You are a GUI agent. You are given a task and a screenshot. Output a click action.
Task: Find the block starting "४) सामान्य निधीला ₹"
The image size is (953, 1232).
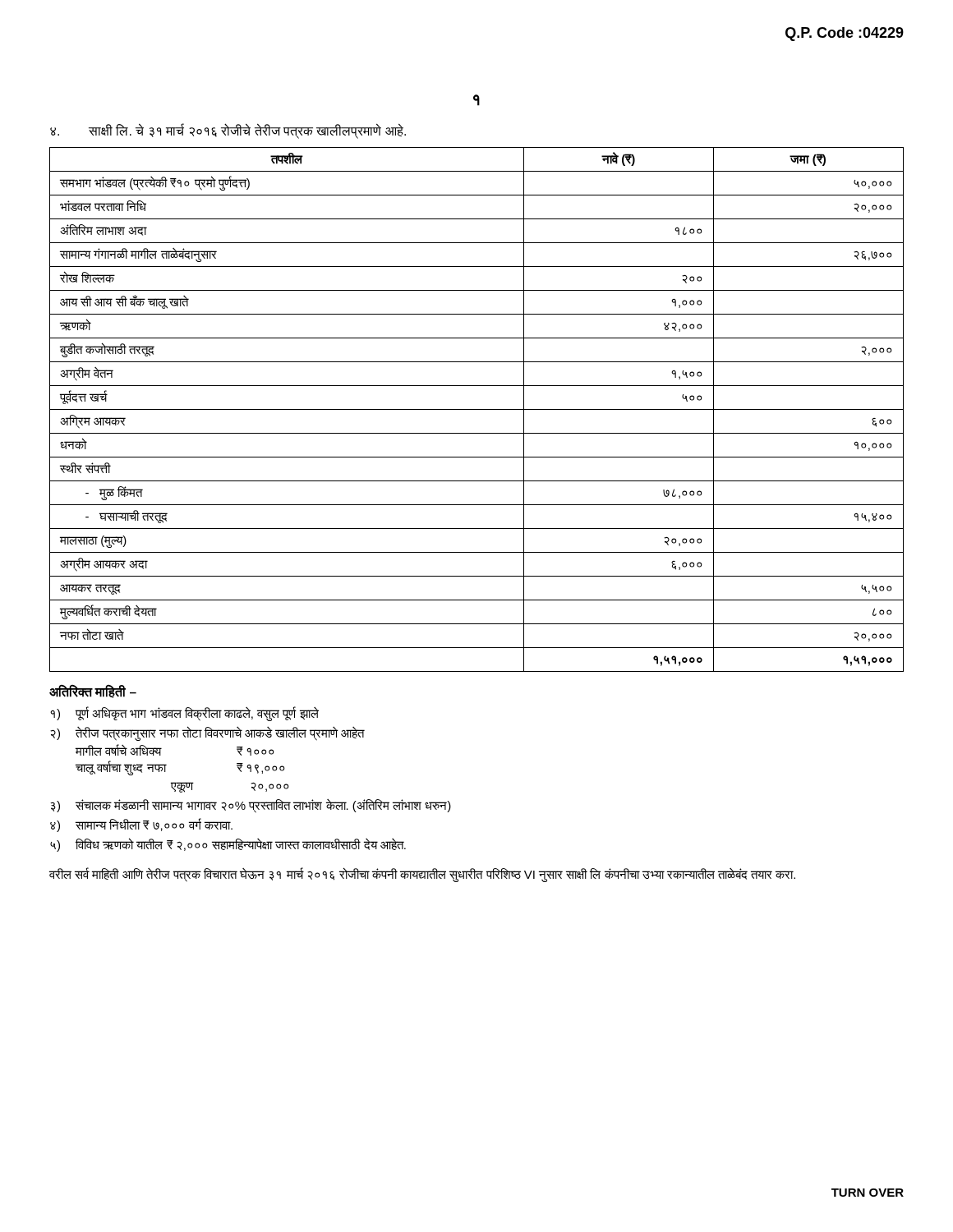pos(141,825)
